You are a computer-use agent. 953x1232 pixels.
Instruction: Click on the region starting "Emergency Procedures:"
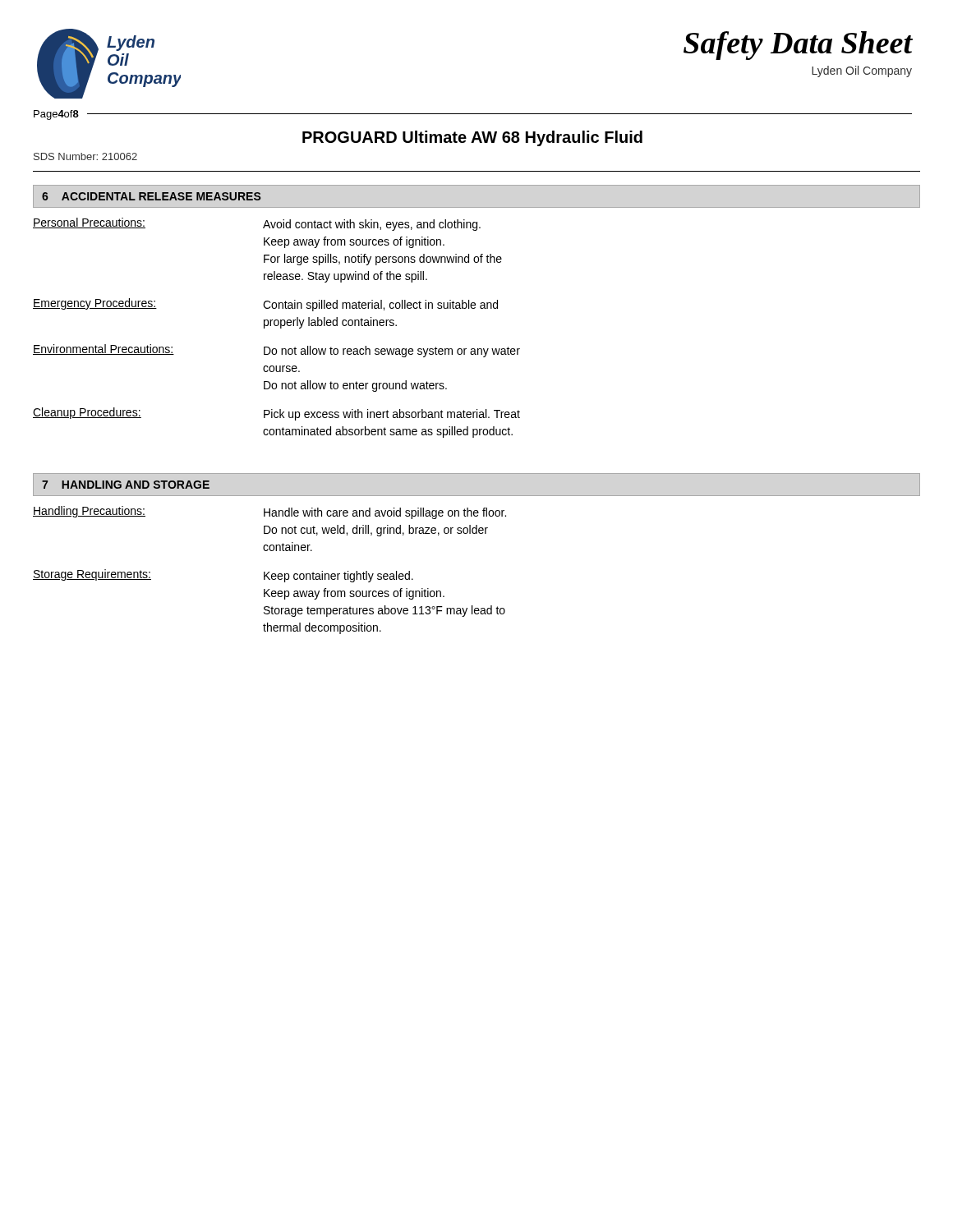click(95, 303)
